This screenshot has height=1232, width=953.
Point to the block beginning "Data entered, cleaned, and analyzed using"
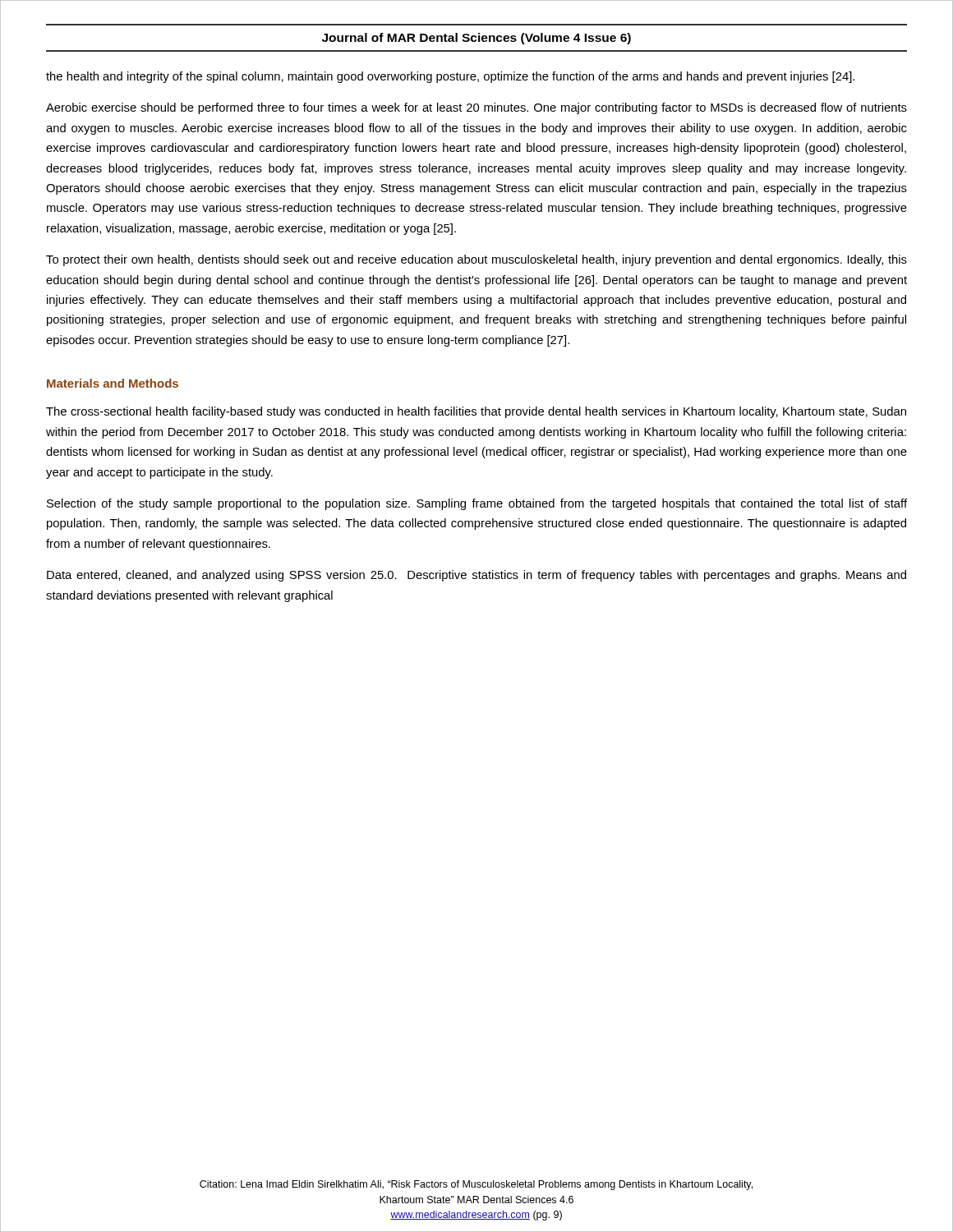[476, 585]
